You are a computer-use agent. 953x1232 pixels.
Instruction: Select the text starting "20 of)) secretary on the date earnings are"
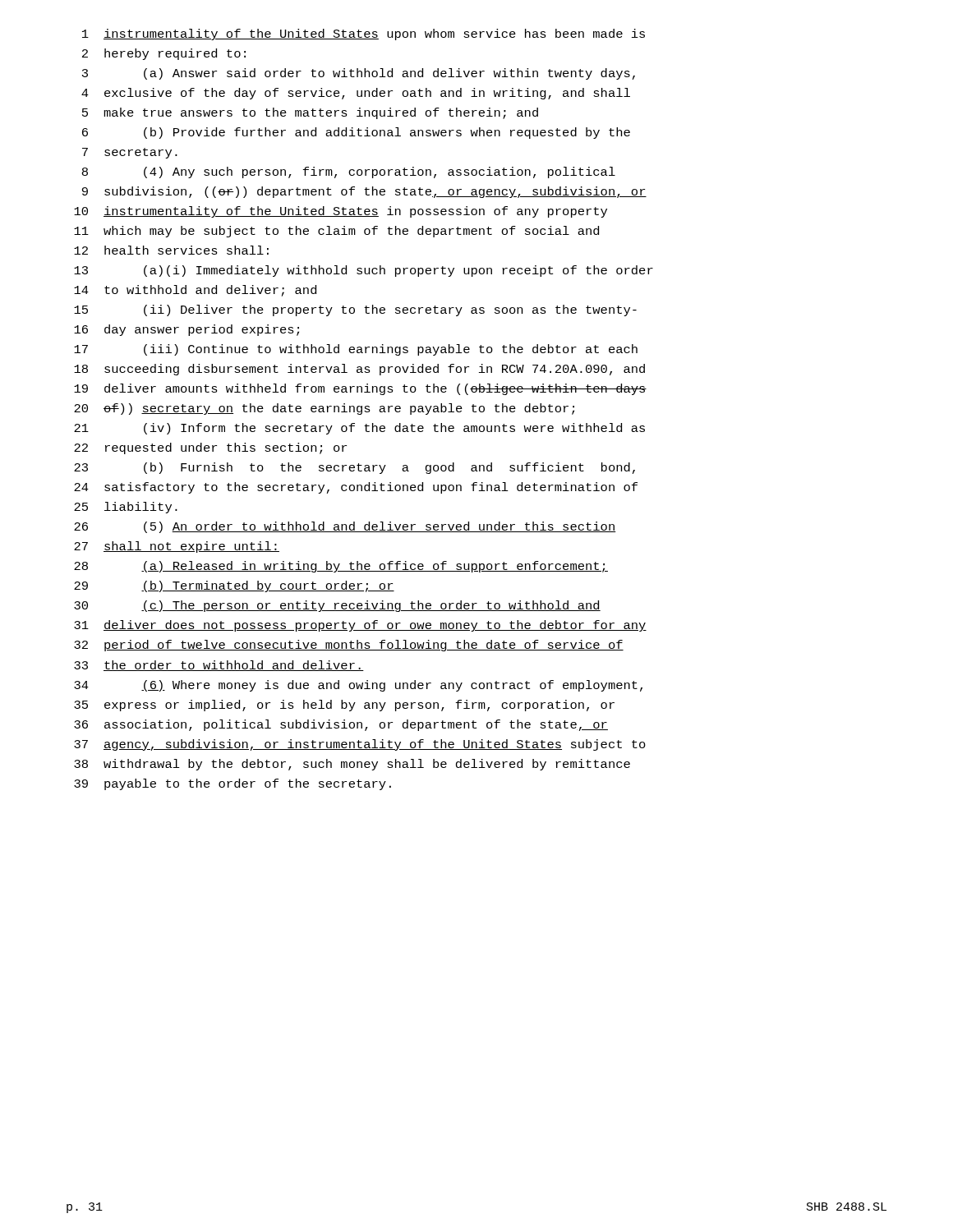[x=476, y=409]
